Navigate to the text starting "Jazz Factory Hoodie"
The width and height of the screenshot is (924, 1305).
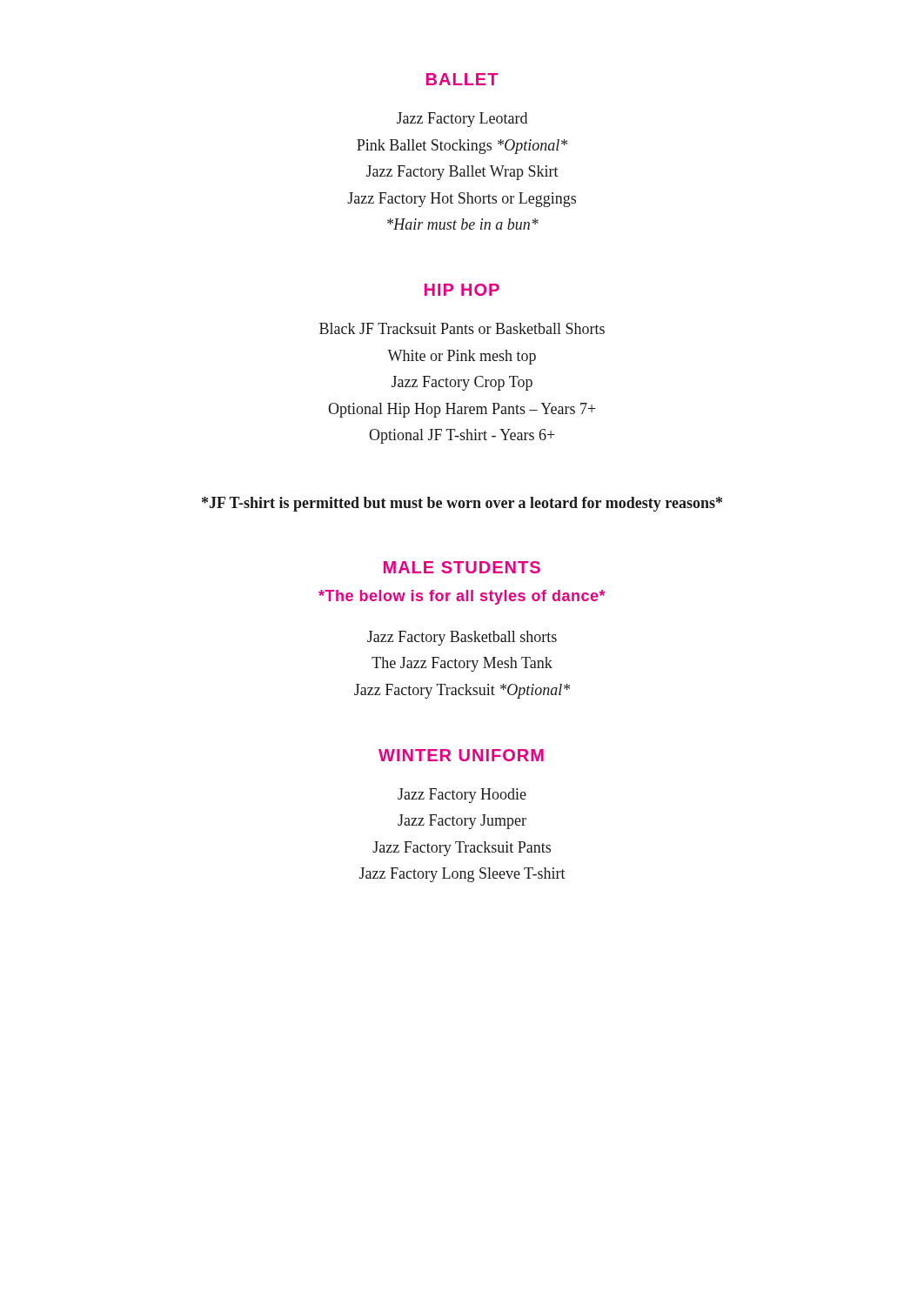point(462,794)
